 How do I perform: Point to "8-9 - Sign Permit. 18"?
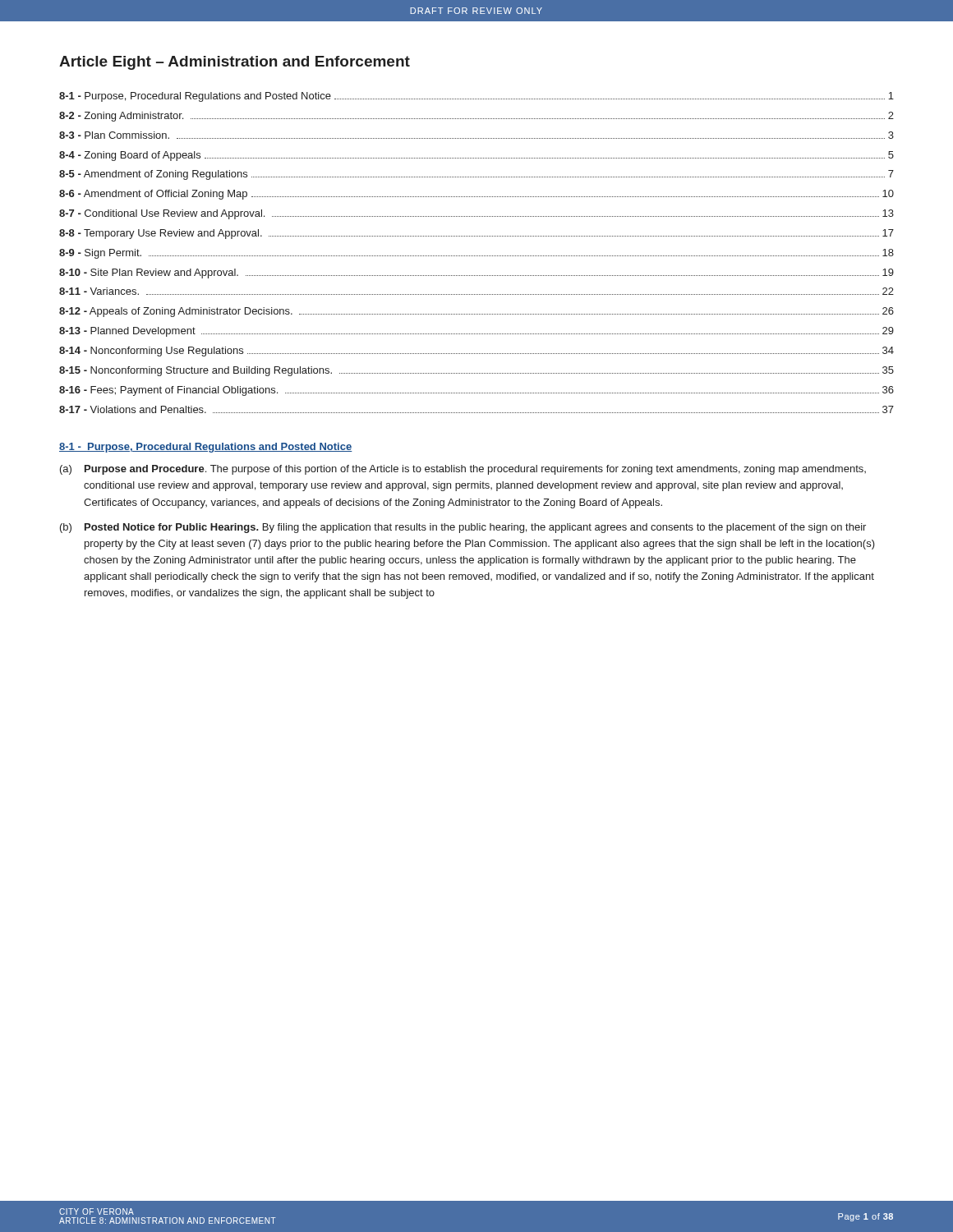(x=476, y=253)
